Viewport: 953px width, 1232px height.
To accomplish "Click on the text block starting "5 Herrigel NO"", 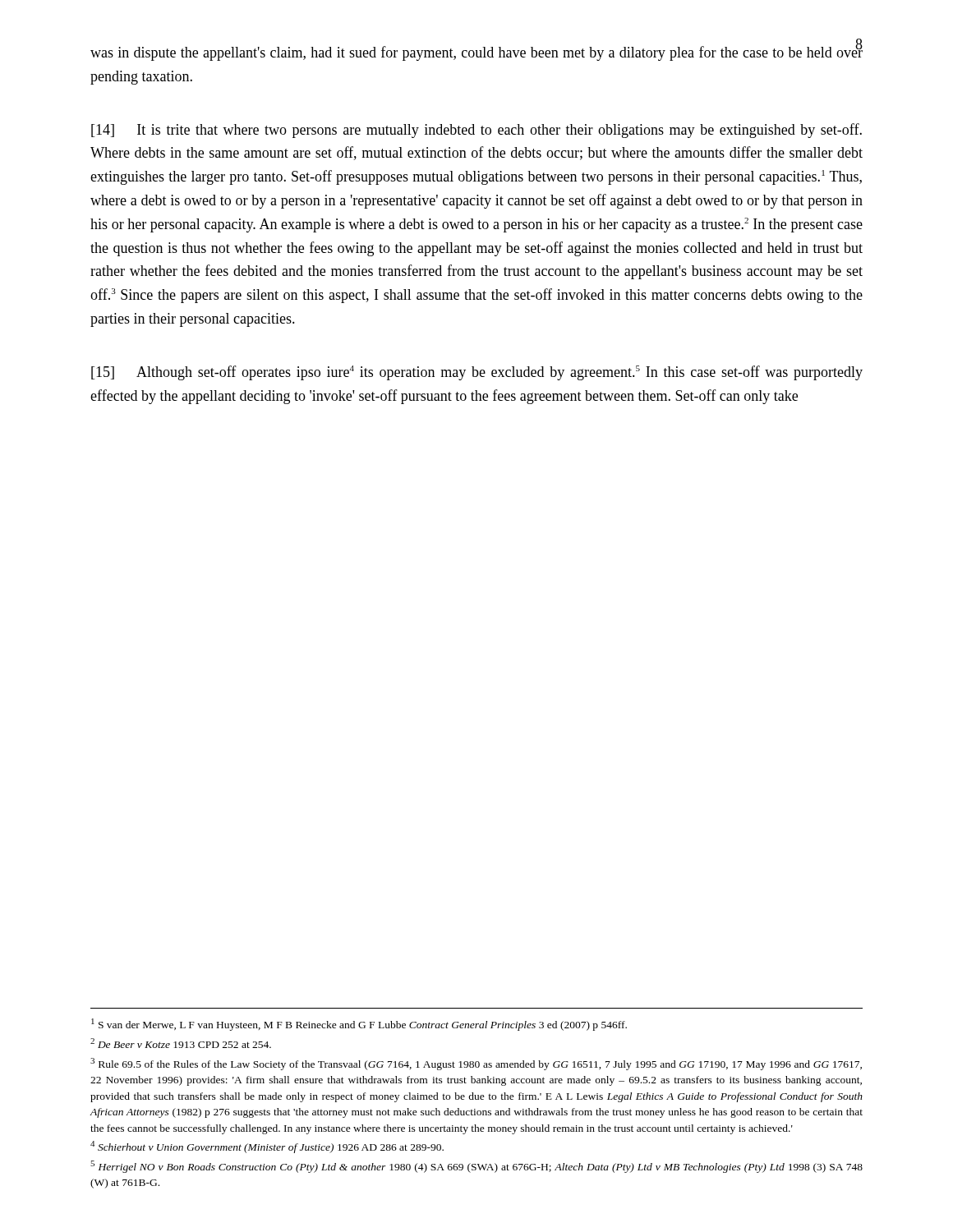I will click(476, 1174).
